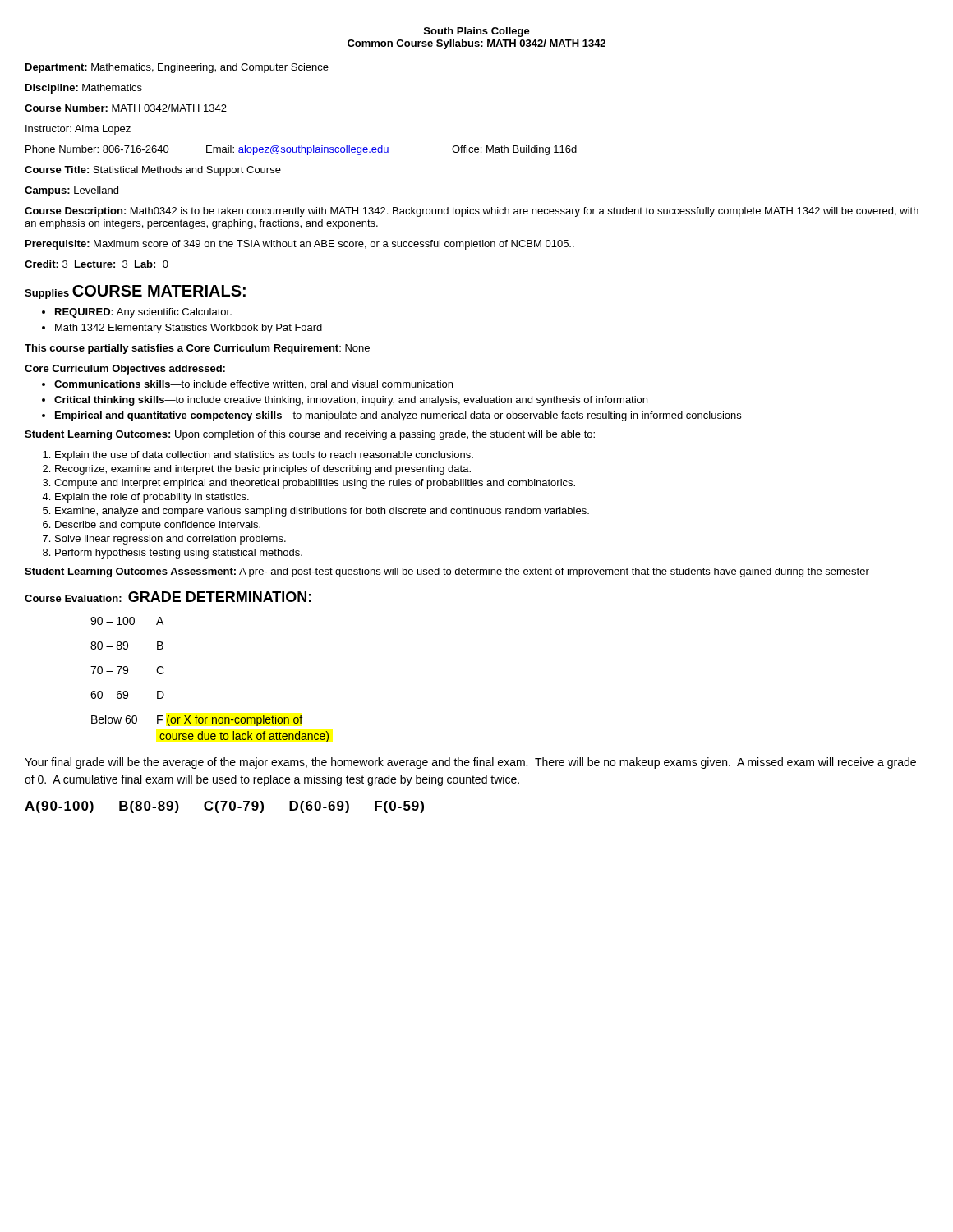Click on the block starting "Below 60 F (or X for"
The width and height of the screenshot is (953, 1232).
(196, 719)
